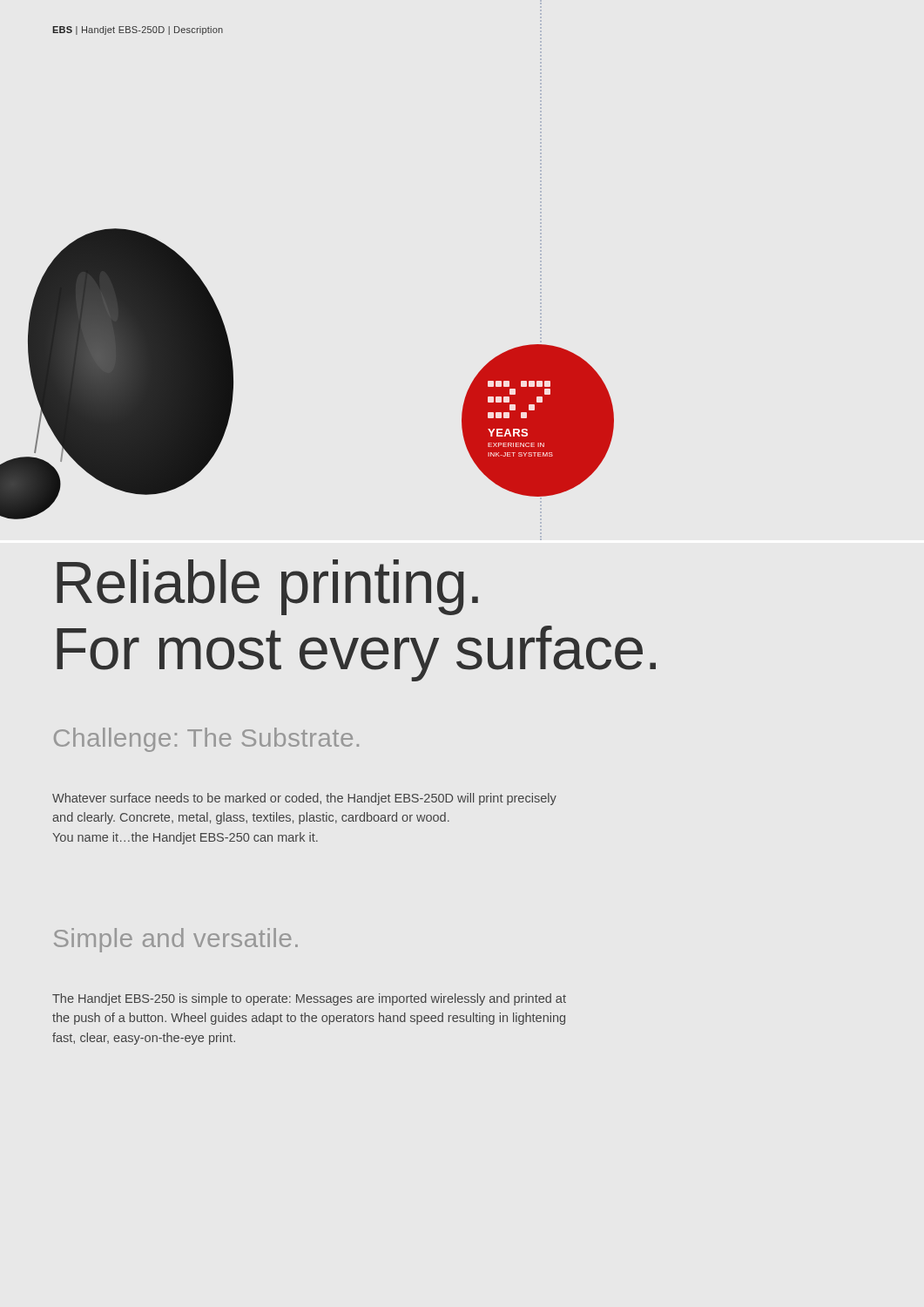Image resolution: width=924 pixels, height=1307 pixels.
Task: Click on the illustration
Action: 538,420
